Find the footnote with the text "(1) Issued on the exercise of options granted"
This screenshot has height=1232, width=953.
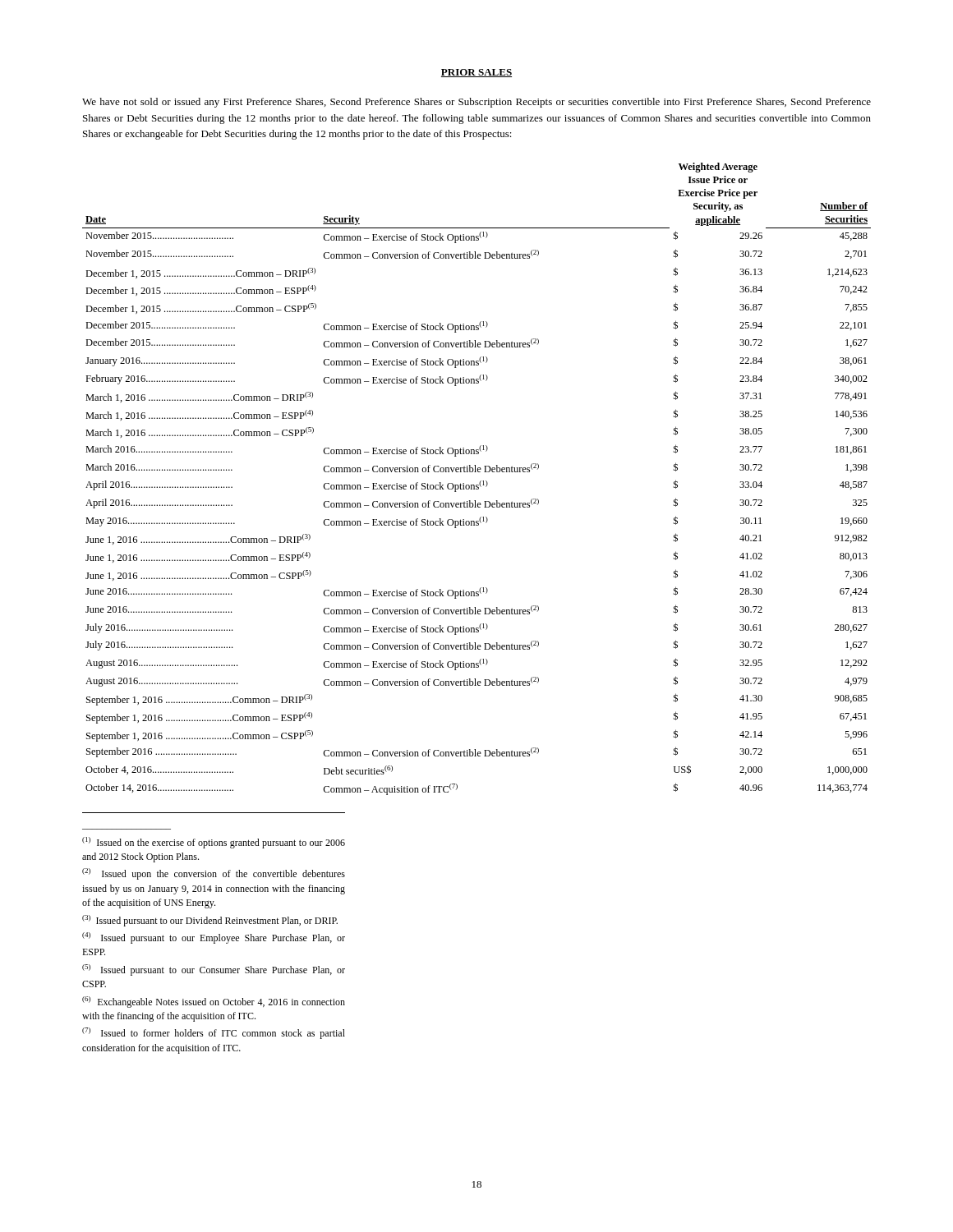pyautogui.click(x=214, y=849)
